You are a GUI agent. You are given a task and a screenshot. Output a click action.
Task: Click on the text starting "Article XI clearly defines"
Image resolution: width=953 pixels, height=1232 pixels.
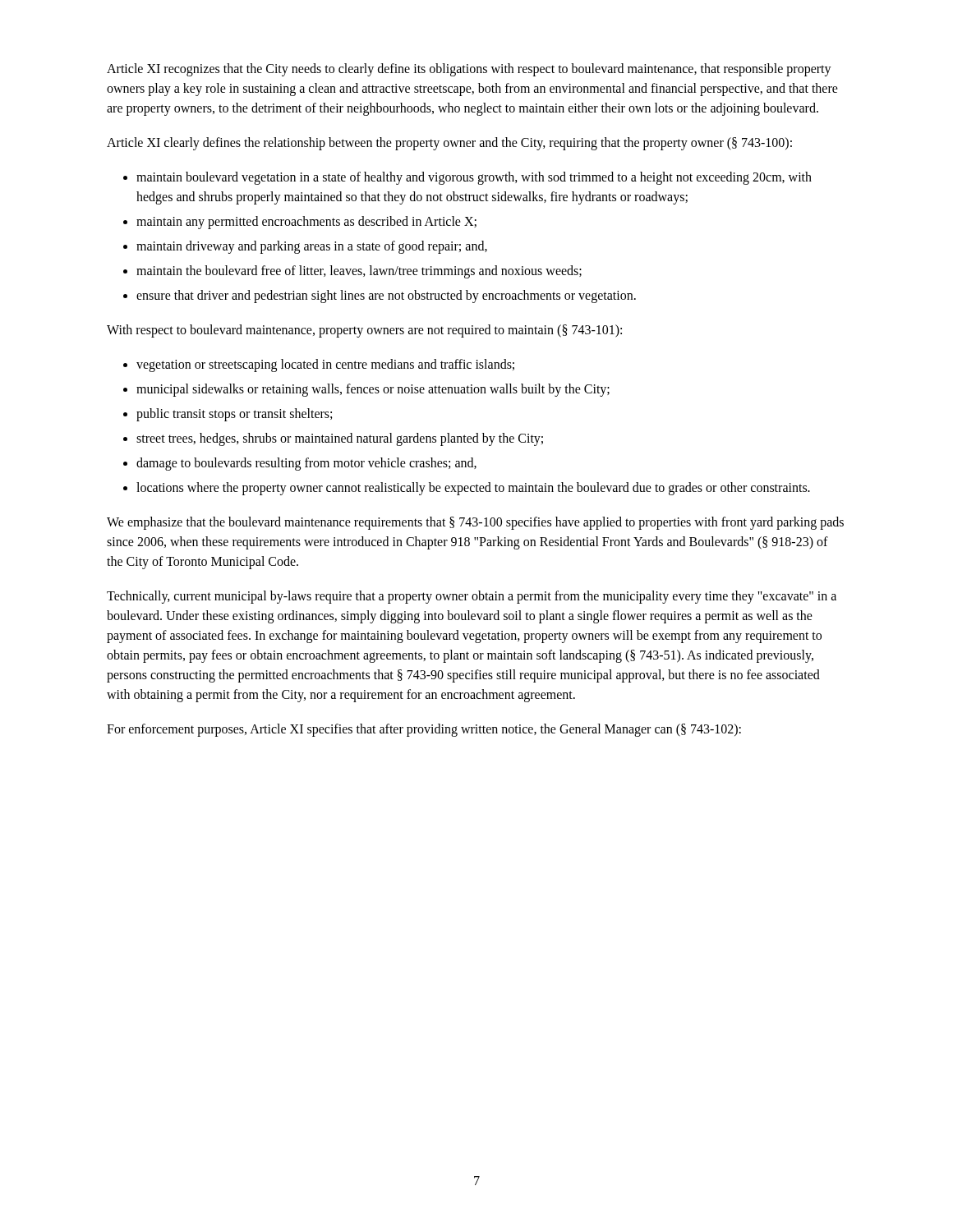[450, 142]
